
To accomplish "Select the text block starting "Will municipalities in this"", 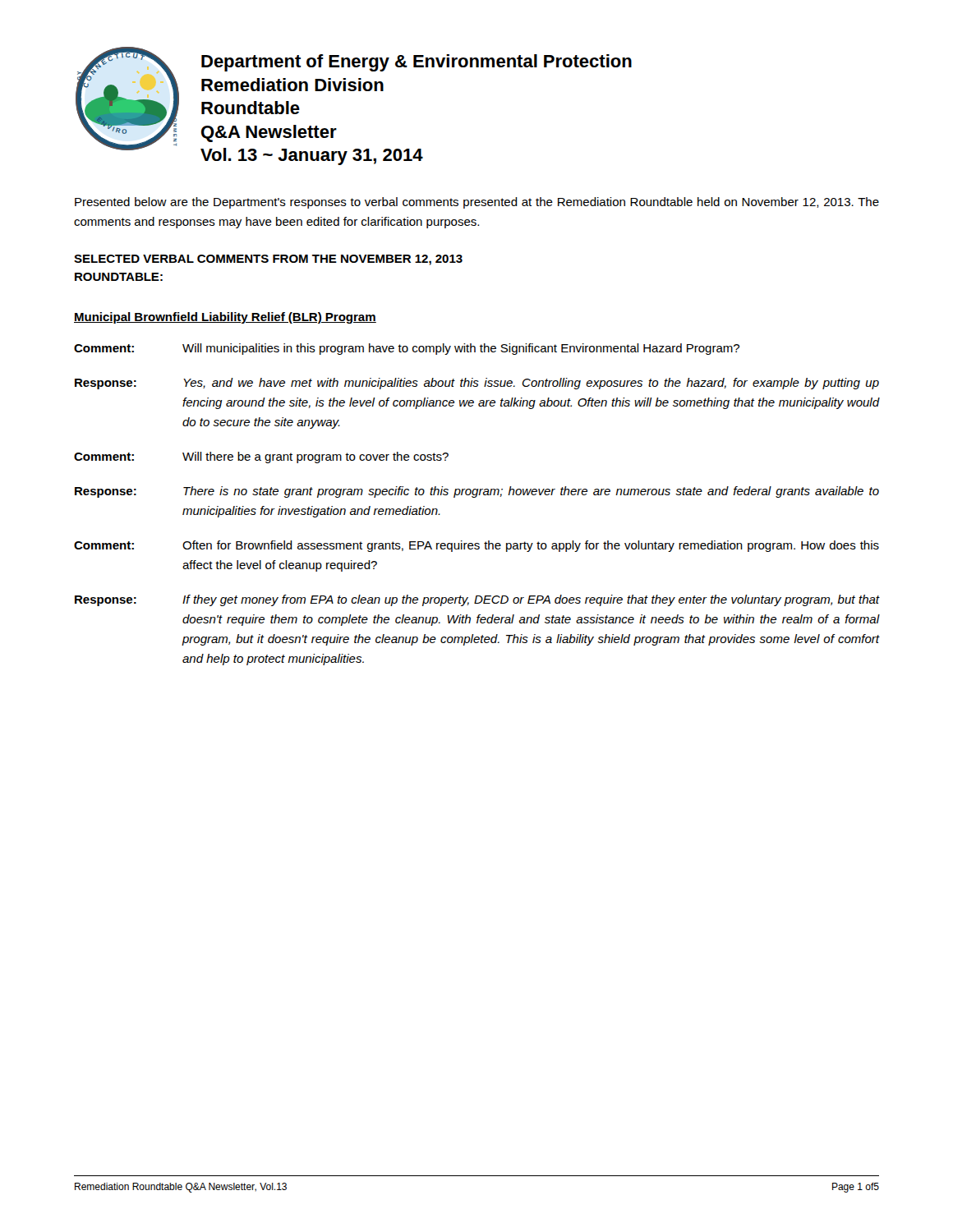I will pyautogui.click(x=461, y=348).
